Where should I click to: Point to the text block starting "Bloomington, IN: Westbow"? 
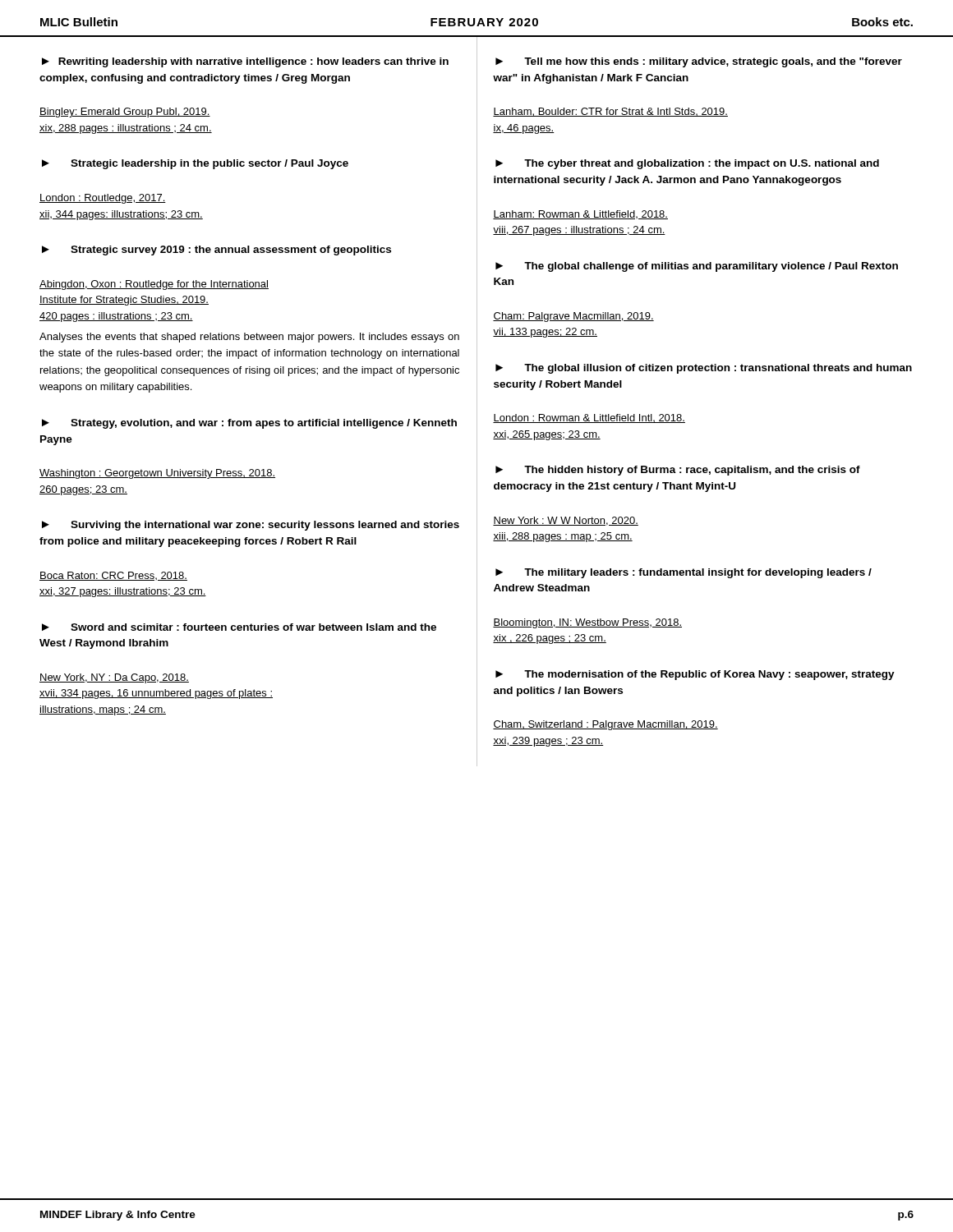[587, 623]
